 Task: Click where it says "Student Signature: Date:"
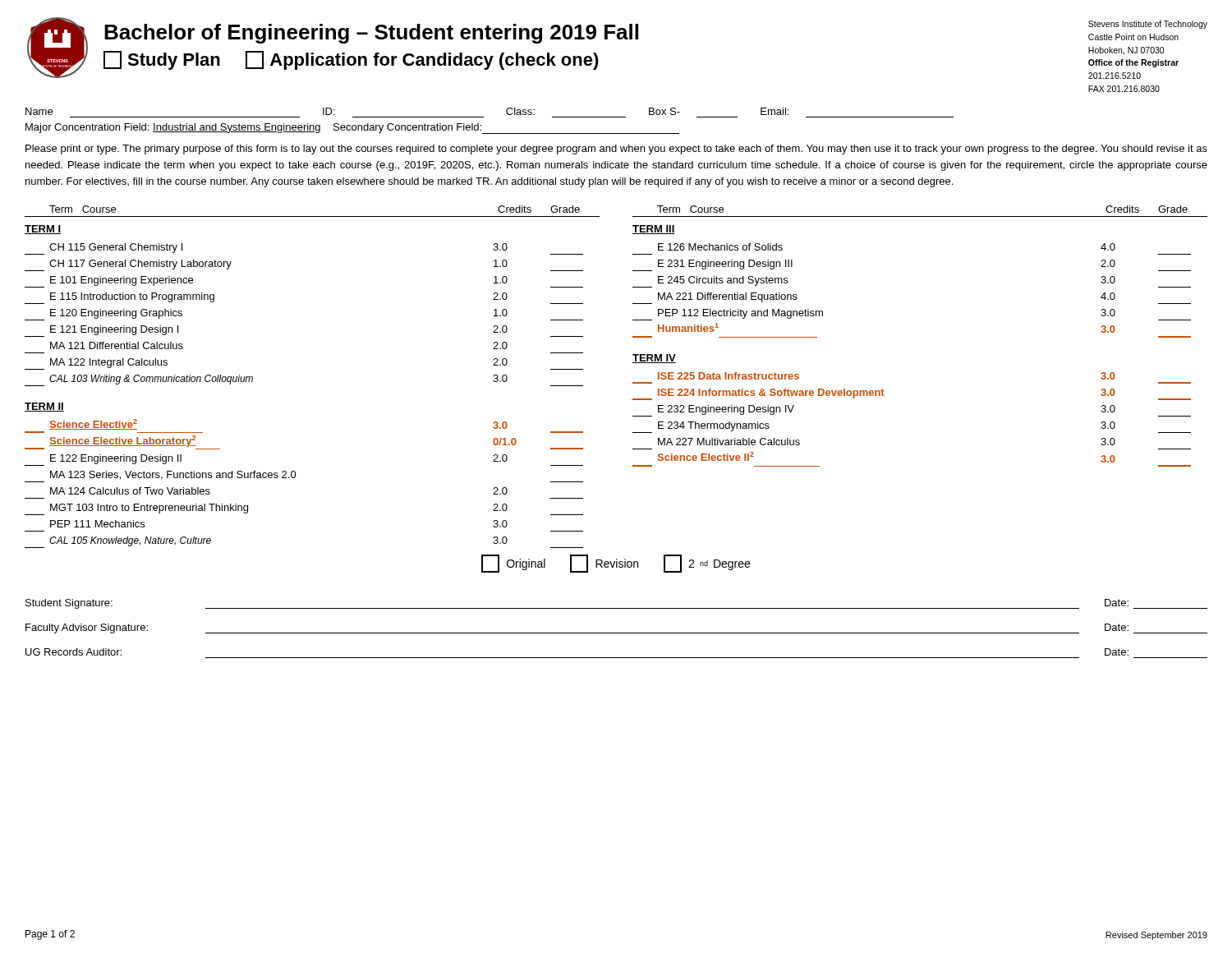pyautogui.click(x=616, y=602)
